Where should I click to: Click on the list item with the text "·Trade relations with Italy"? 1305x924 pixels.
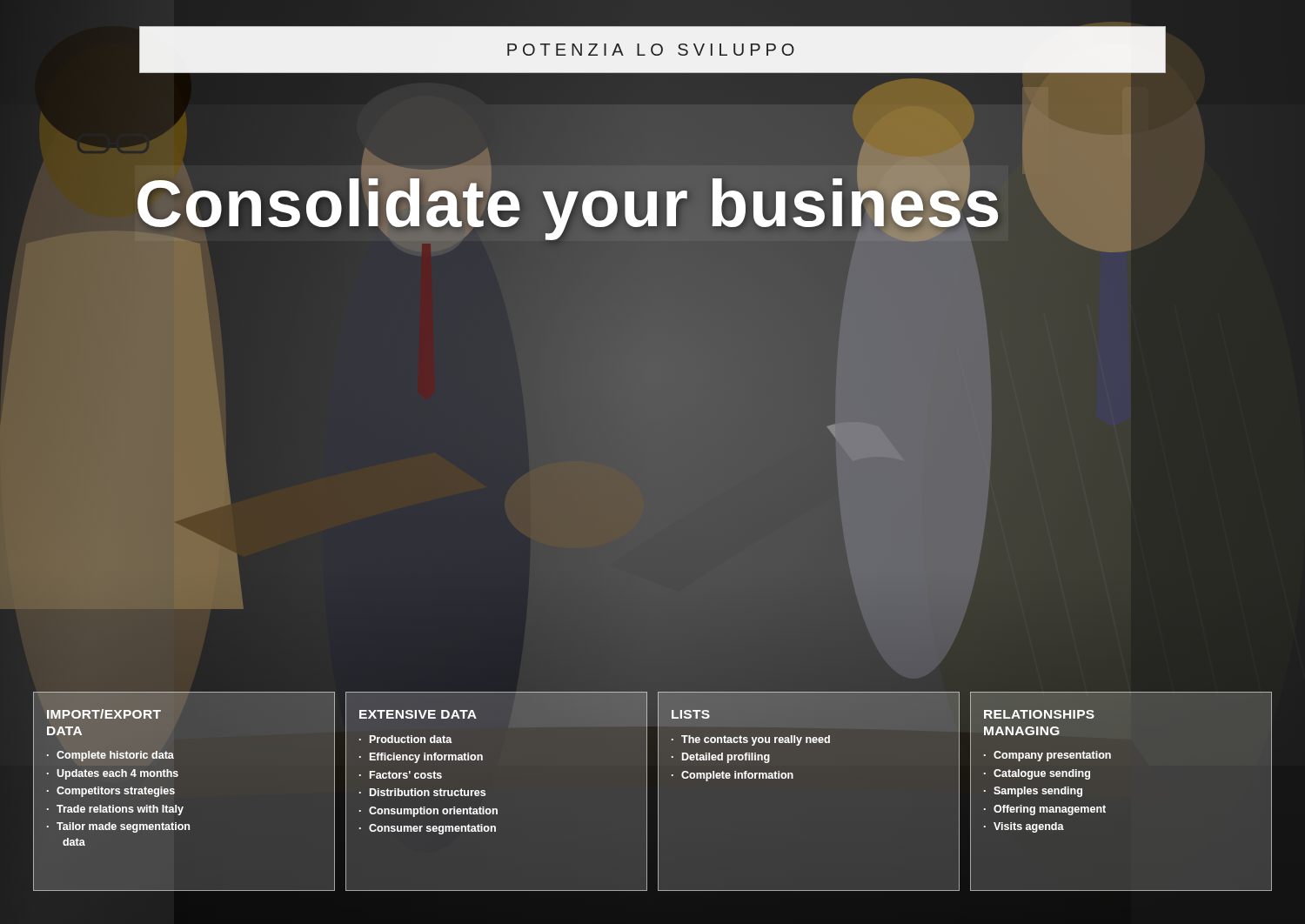(x=115, y=810)
